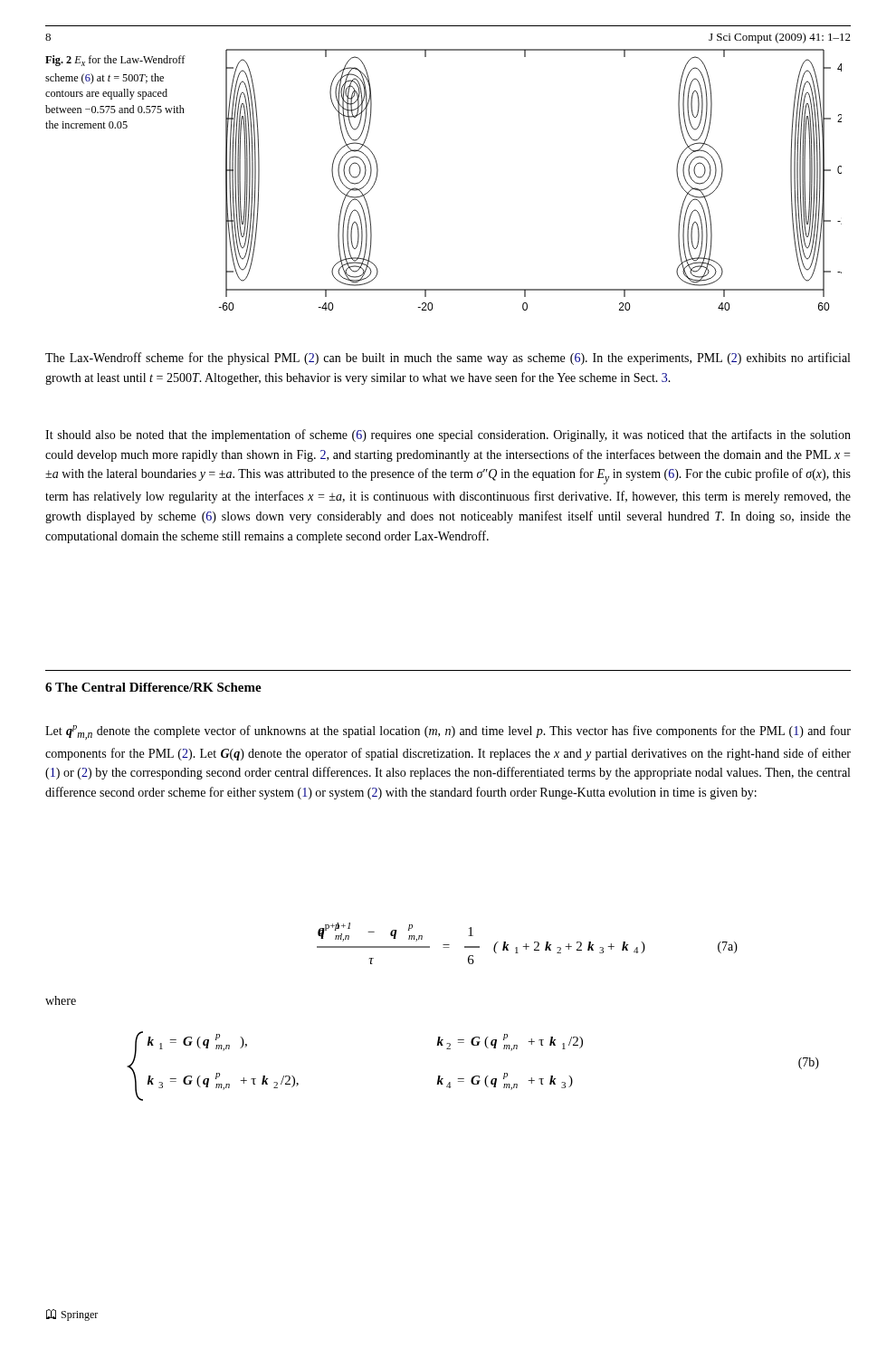Viewport: 896px width, 1358px height.
Task: Select the text block with the text "Let qpm,n denote the complete"
Action: pyautogui.click(x=448, y=760)
